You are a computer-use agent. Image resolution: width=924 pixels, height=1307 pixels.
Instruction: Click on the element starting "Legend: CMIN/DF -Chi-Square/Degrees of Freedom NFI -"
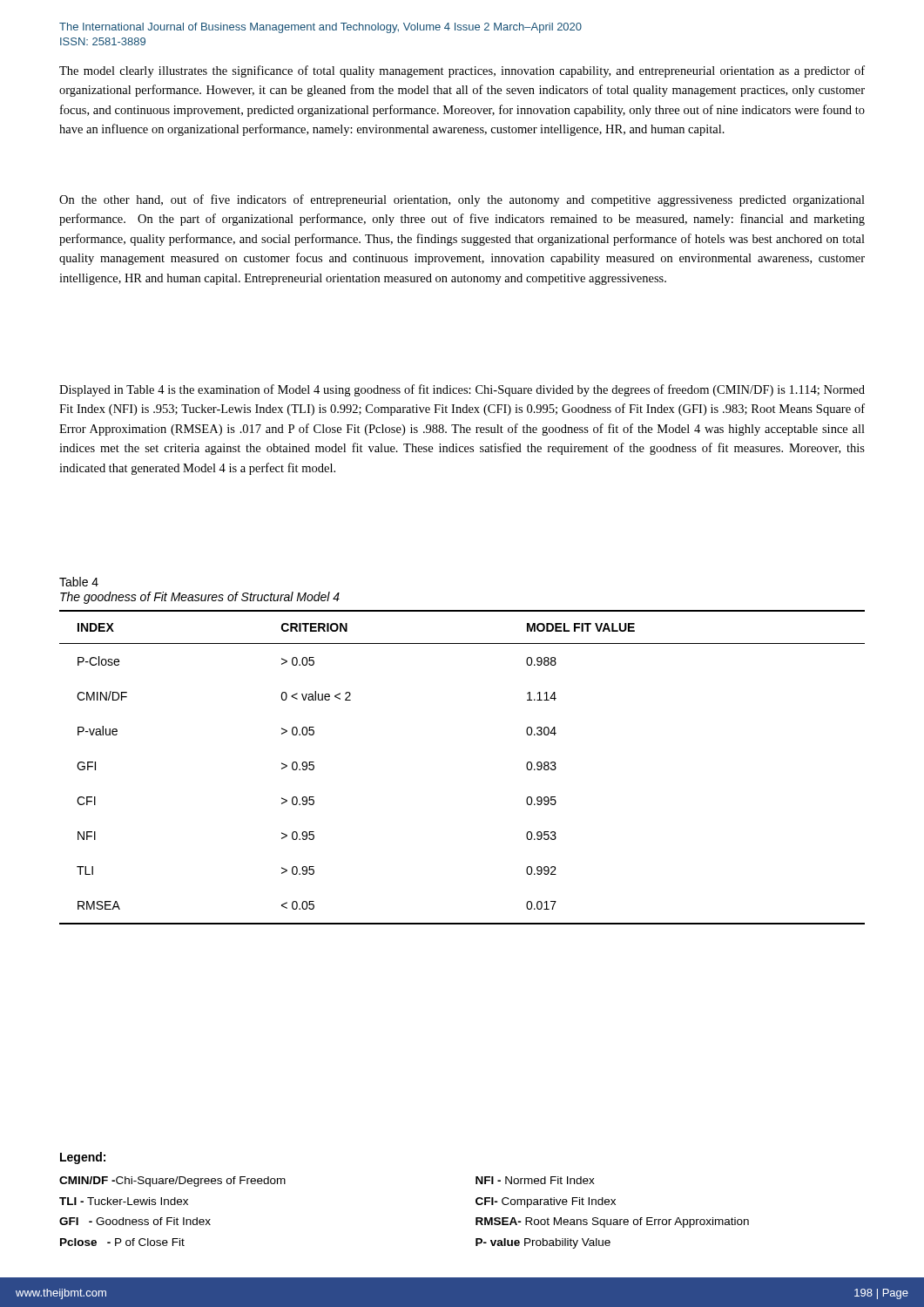[x=83, y=1158]
